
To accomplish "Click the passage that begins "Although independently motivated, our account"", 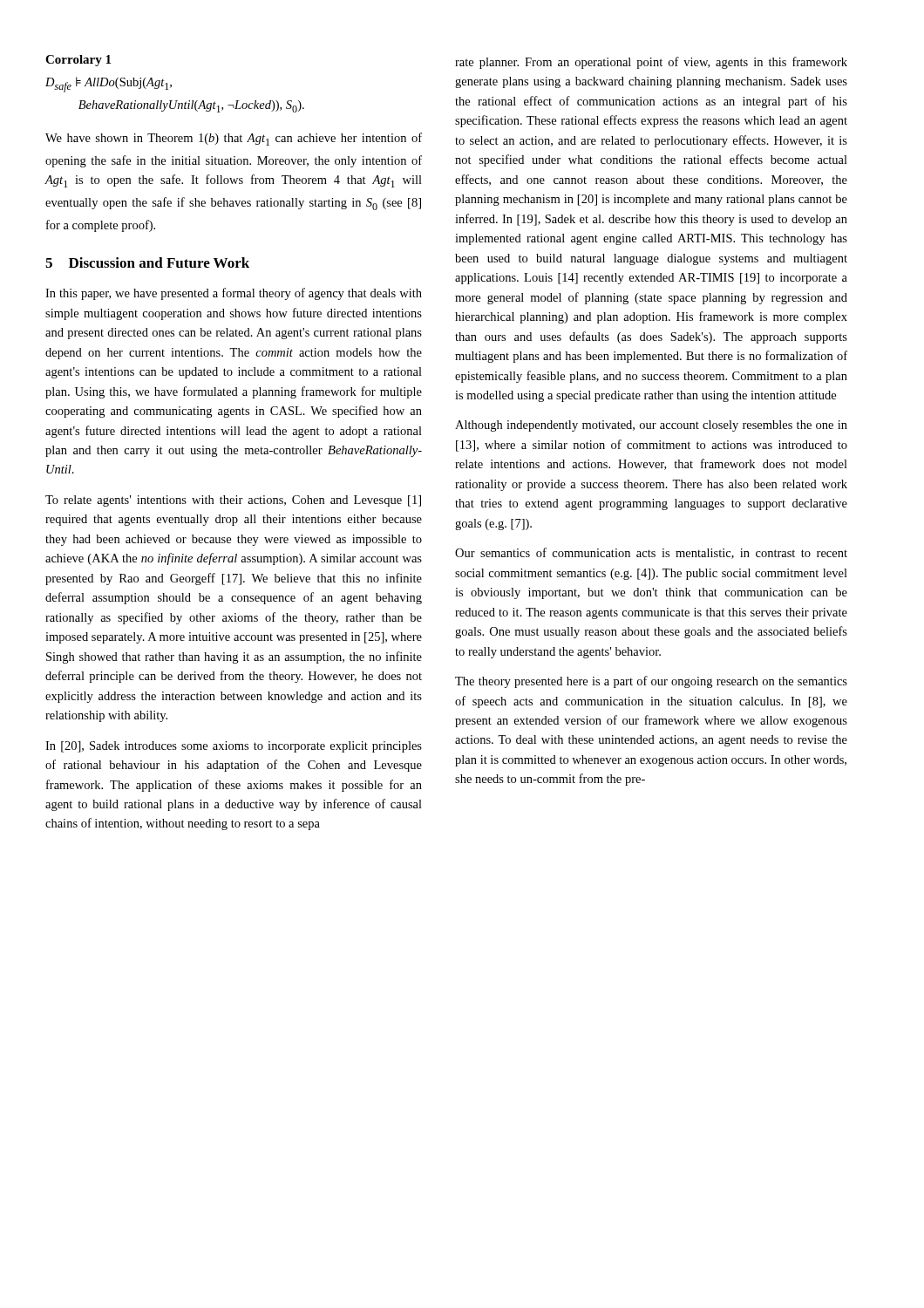I will (x=651, y=474).
